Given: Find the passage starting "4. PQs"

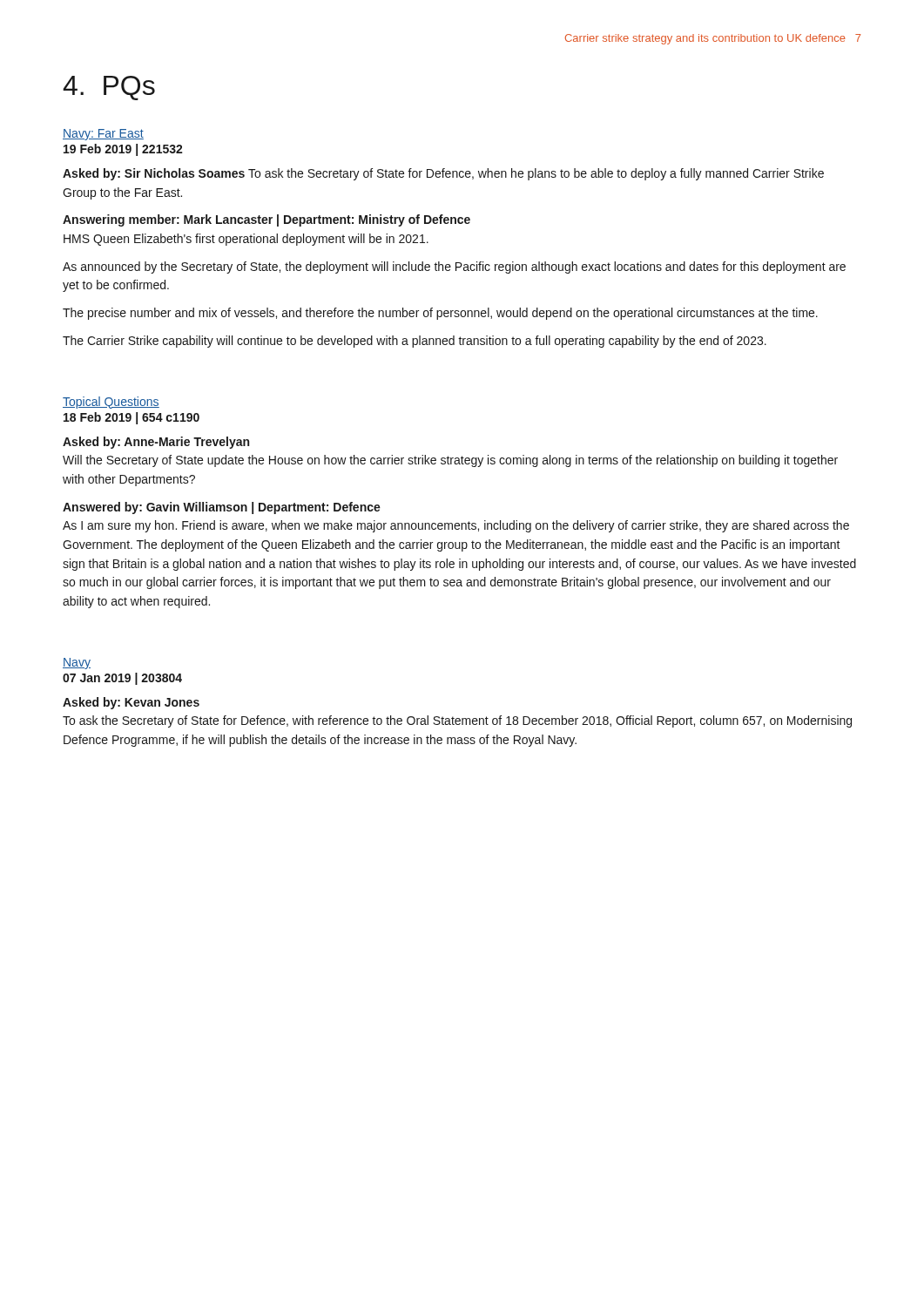Looking at the screenshot, I should tap(109, 85).
